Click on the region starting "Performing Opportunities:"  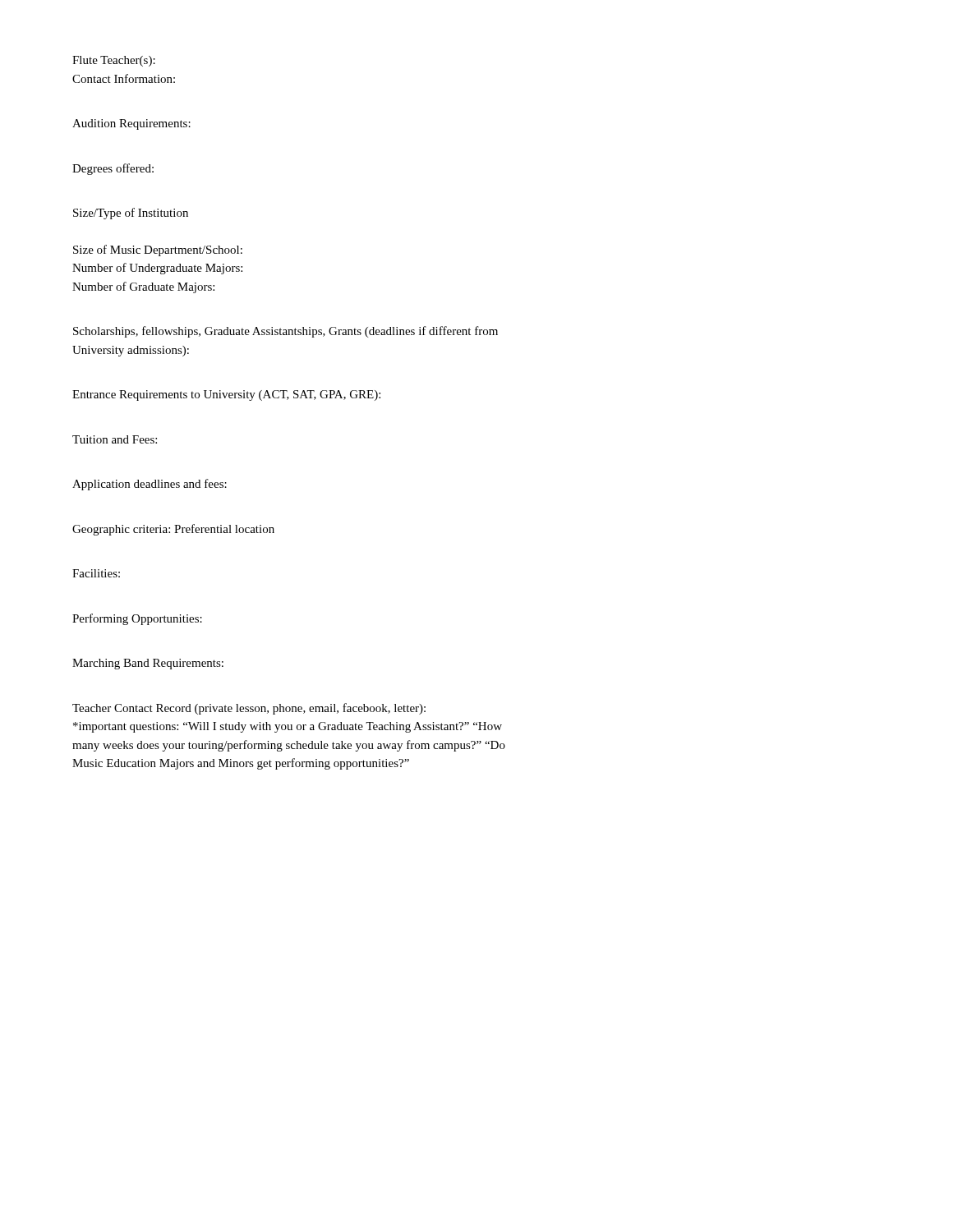(x=138, y=618)
